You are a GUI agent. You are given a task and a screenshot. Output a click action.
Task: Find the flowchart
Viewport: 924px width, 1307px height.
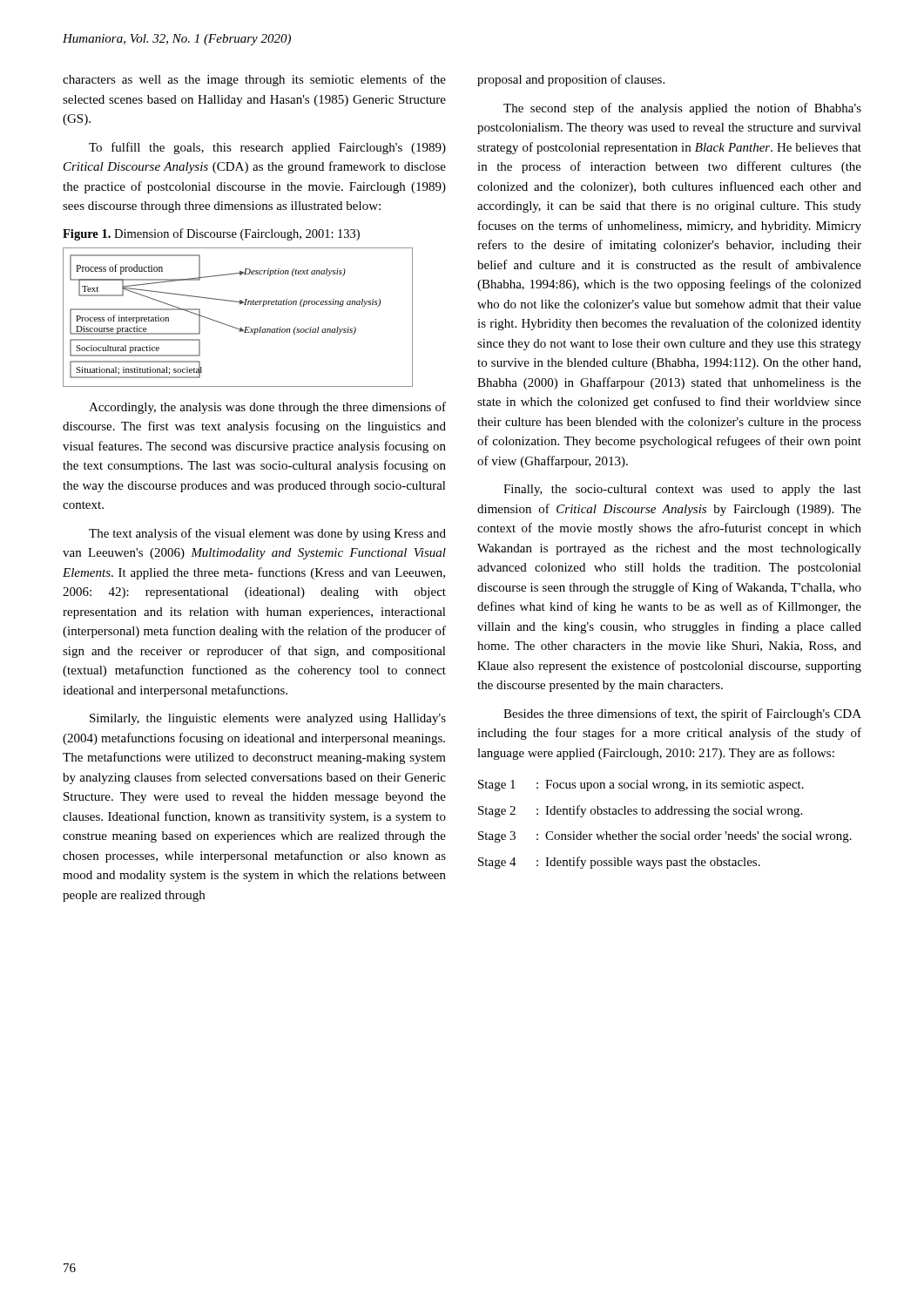[x=254, y=317]
